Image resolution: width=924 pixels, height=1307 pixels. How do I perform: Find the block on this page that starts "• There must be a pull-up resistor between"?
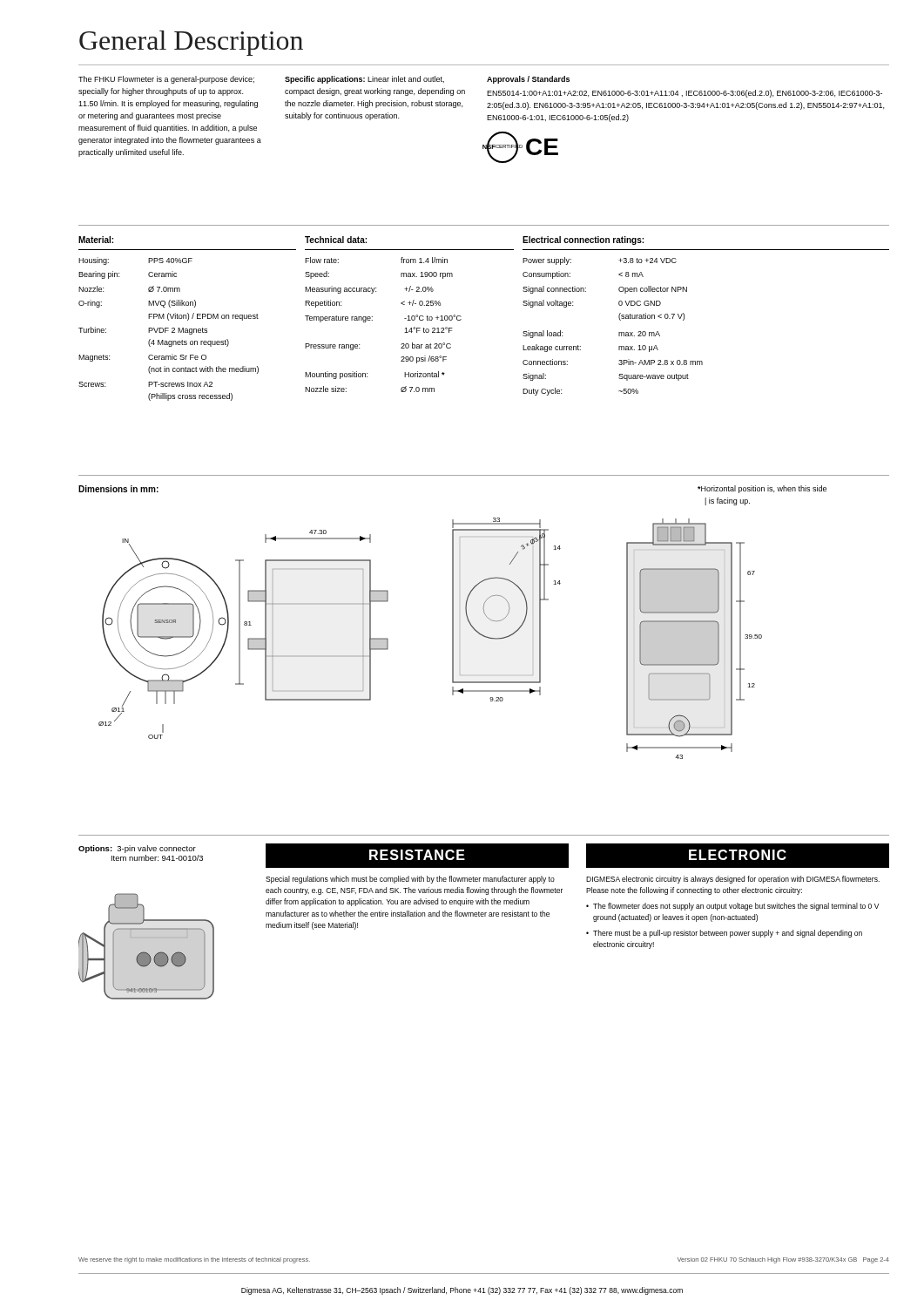(x=738, y=939)
